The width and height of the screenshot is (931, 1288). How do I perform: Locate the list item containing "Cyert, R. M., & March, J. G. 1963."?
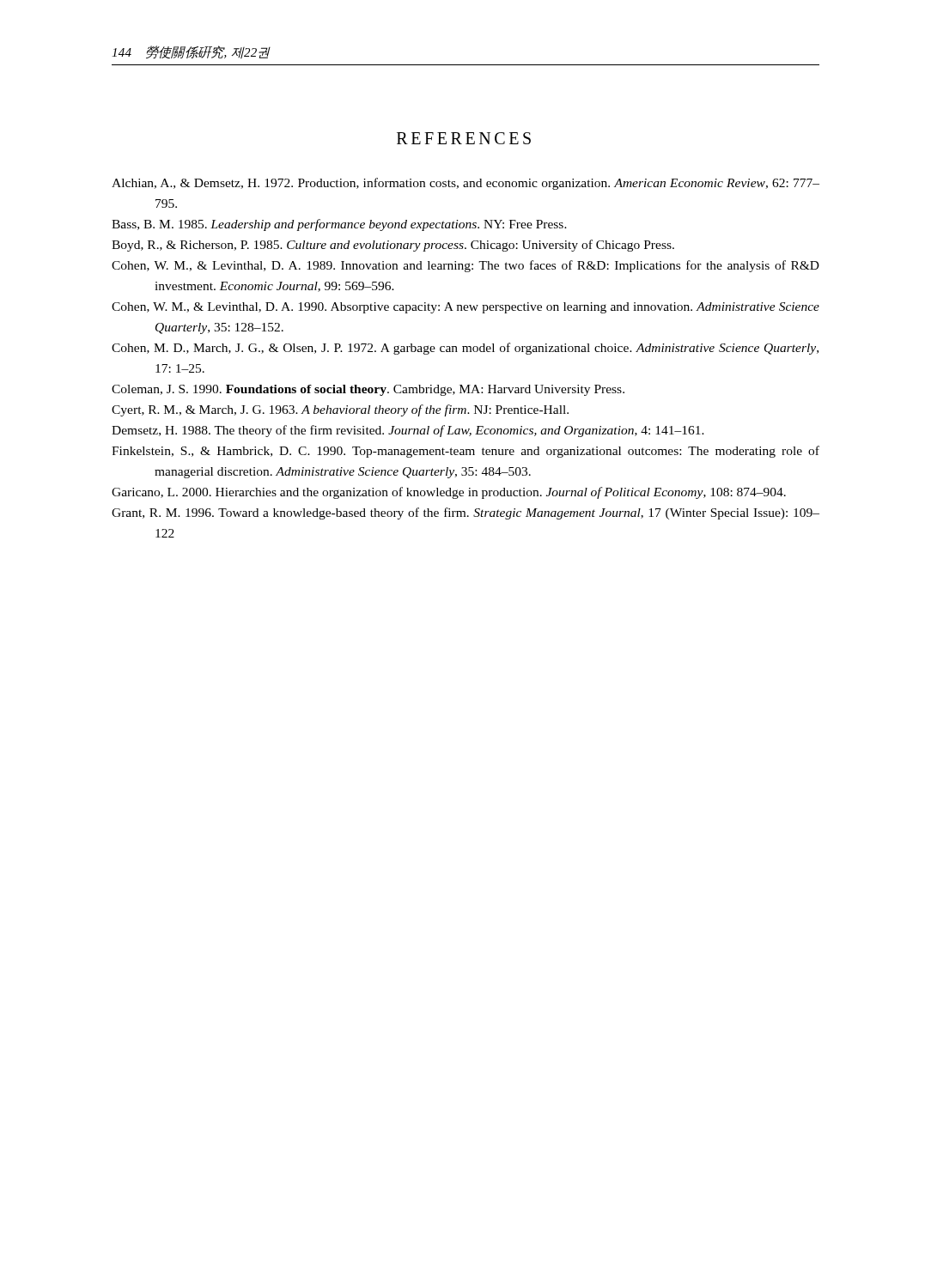[466, 410]
